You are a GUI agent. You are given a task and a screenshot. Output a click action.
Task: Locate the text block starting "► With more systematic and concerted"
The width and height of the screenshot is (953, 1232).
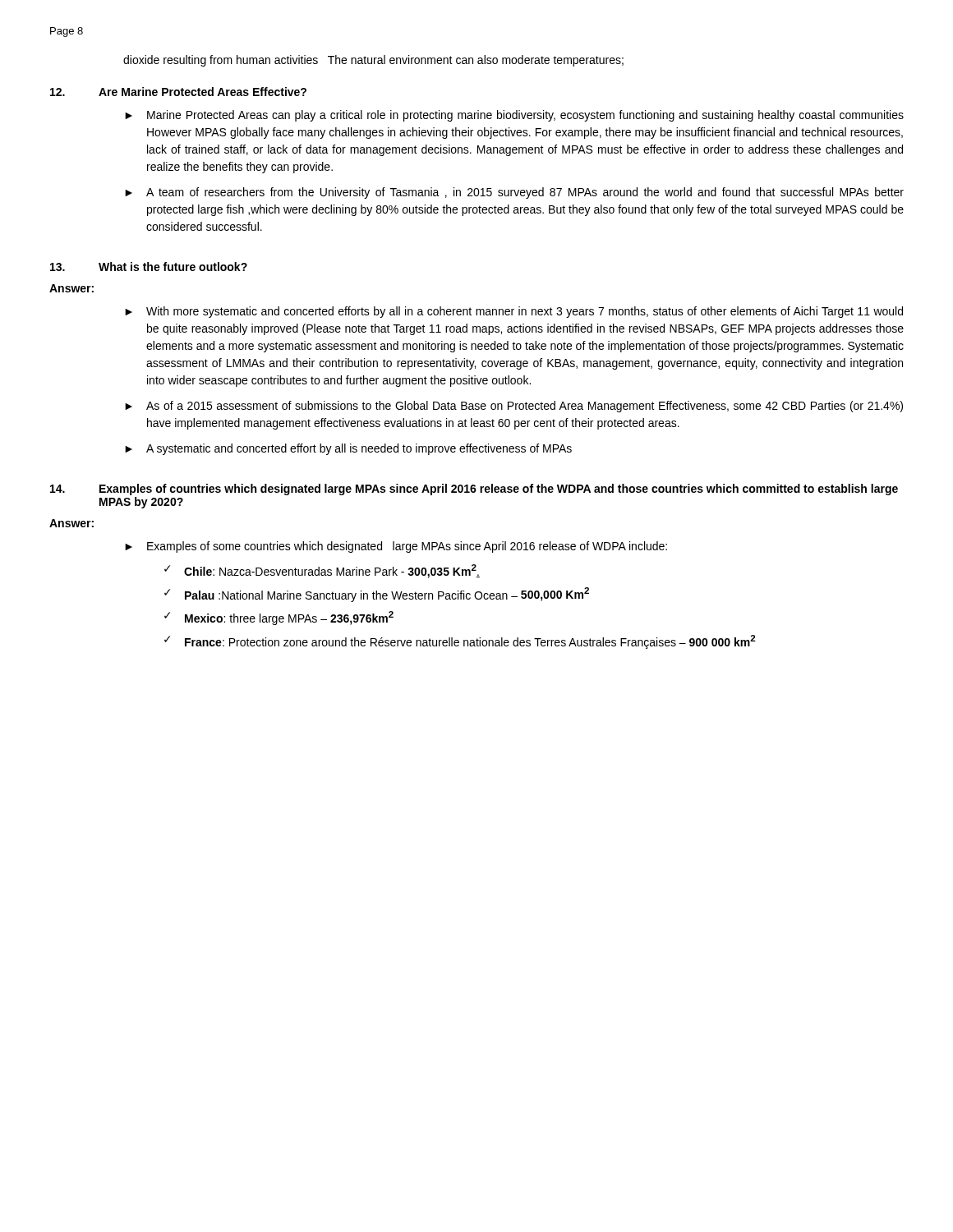pyautogui.click(x=513, y=346)
